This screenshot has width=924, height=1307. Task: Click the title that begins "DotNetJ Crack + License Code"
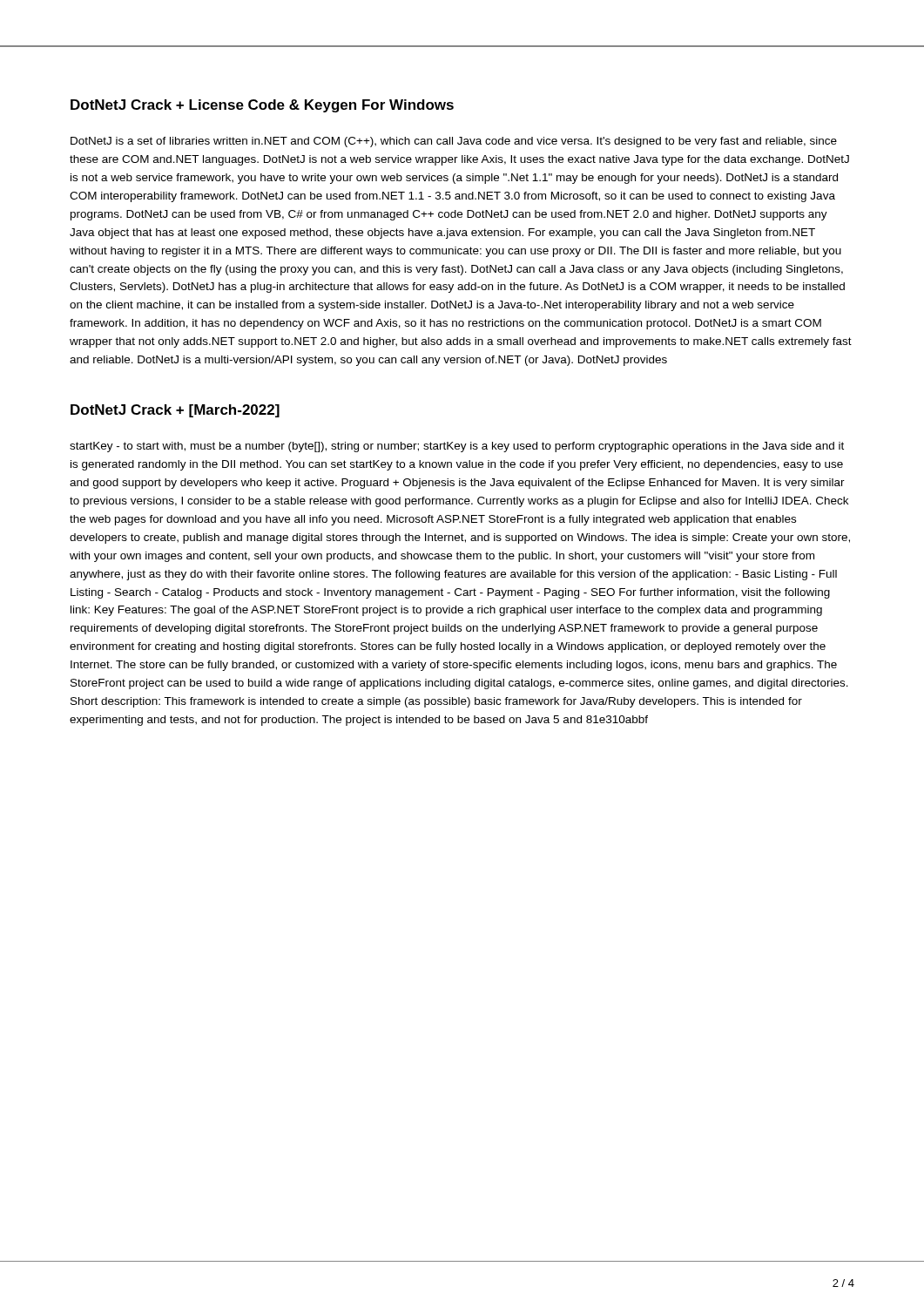[x=262, y=105]
